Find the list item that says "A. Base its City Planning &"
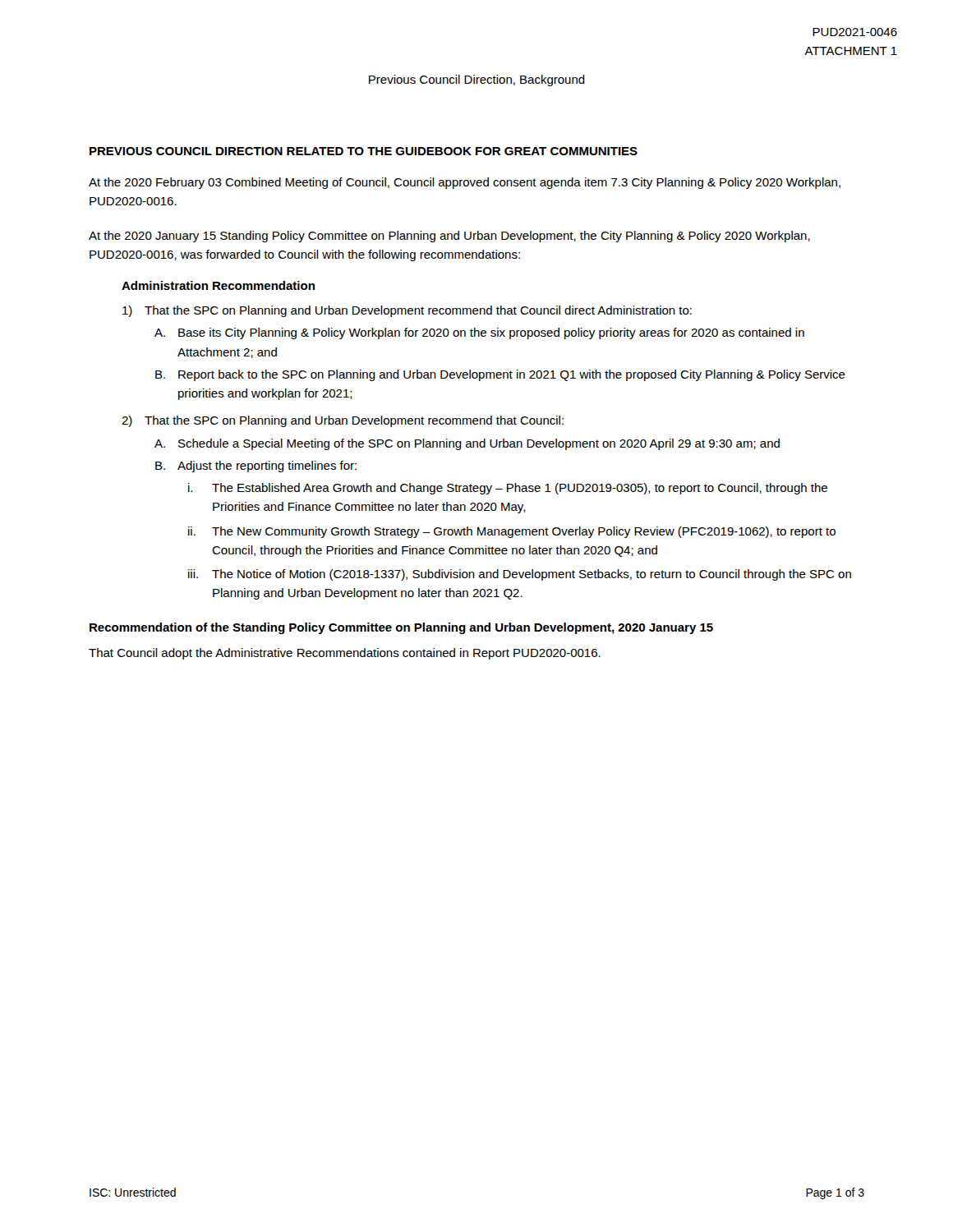The width and height of the screenshot is (953, 1232). point(509,342)
